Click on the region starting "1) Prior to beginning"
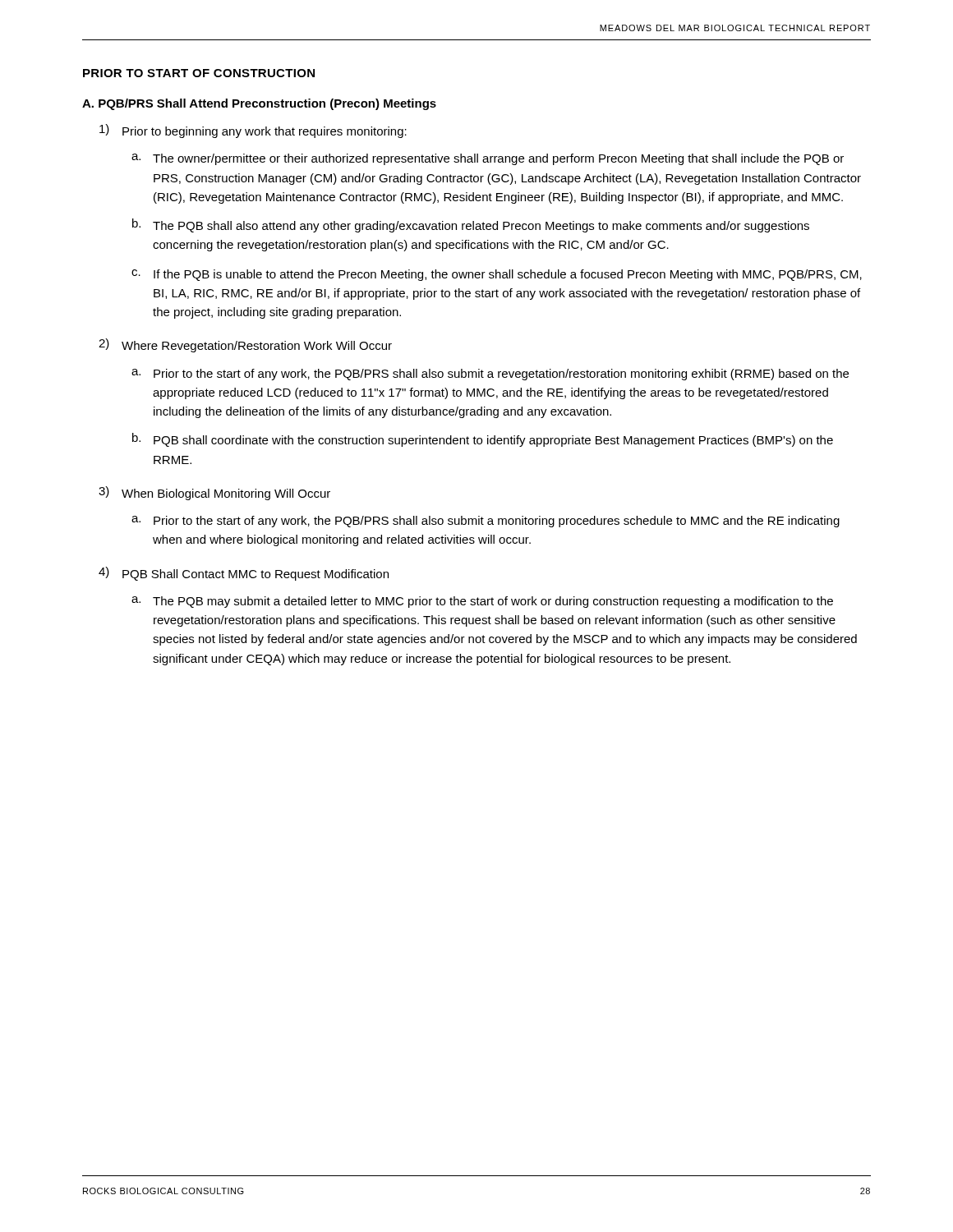Image resolution: width=953 pixels, height=1232 pixels. pyautogui.click(x=253, y=131)
